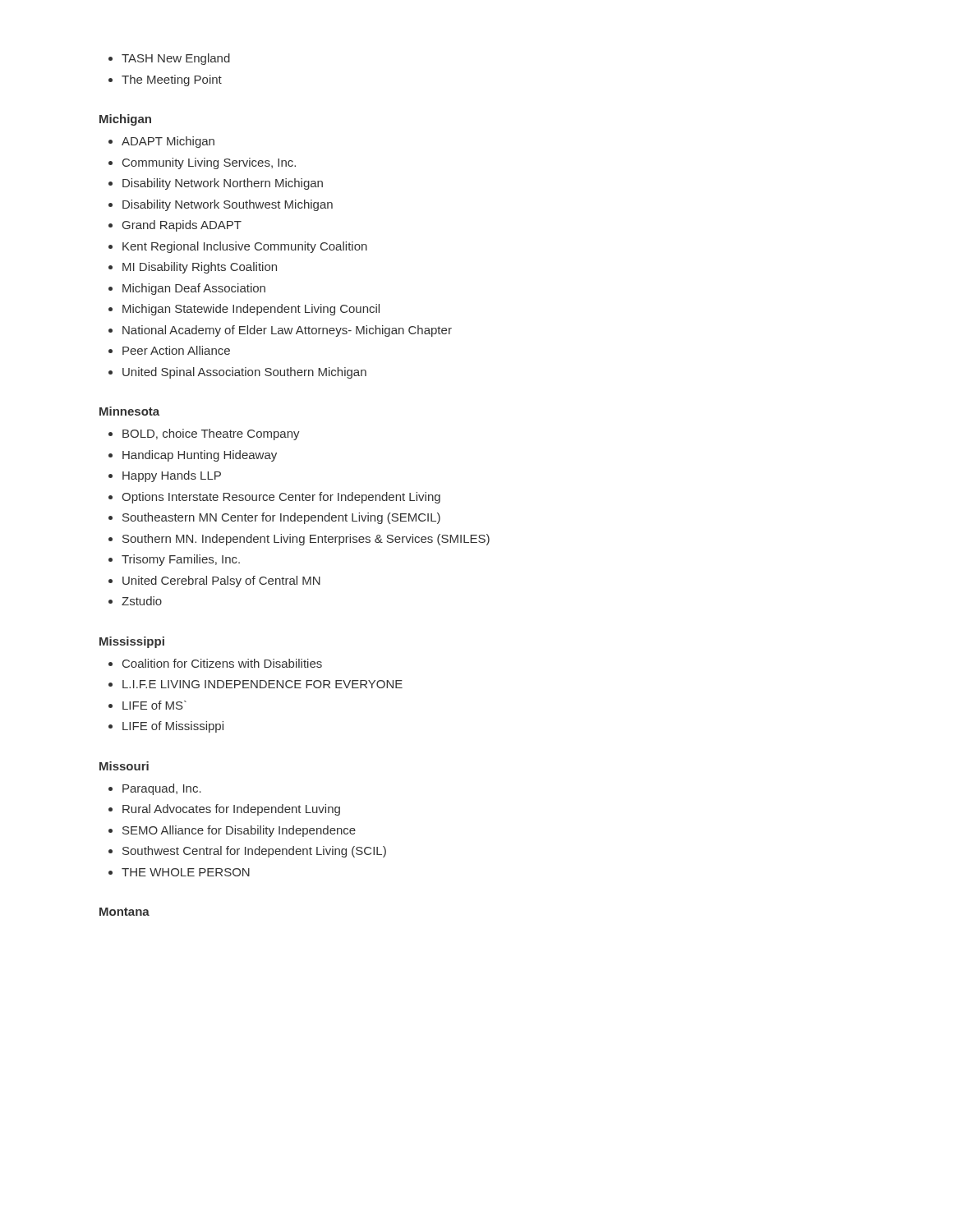
Task: Find the passage starting "TASH New England"
Action: [176, 58]
